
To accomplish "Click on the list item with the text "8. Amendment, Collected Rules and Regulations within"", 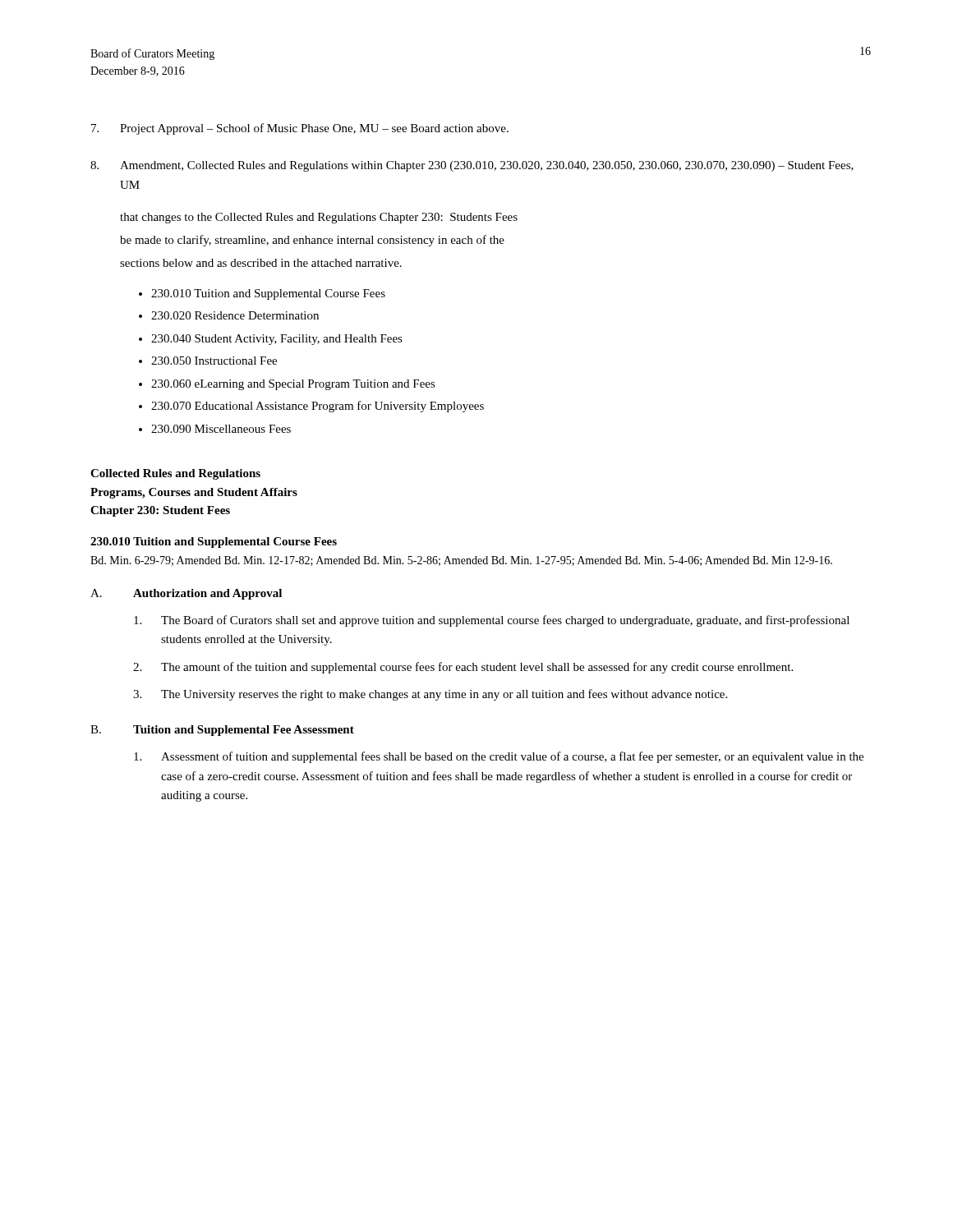I will [481, 175].
